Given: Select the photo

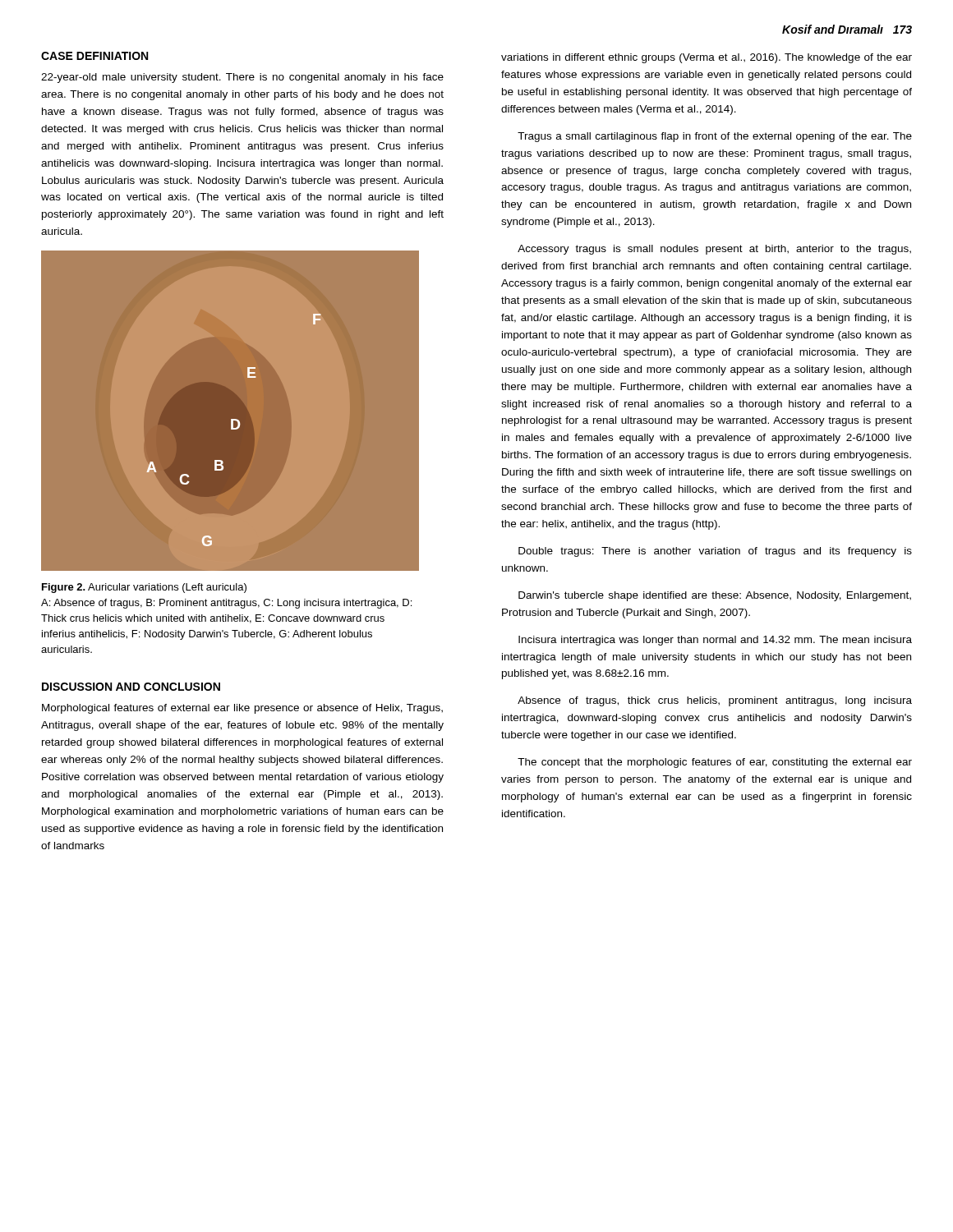Looking at the screenshot, I should (230, 412).
